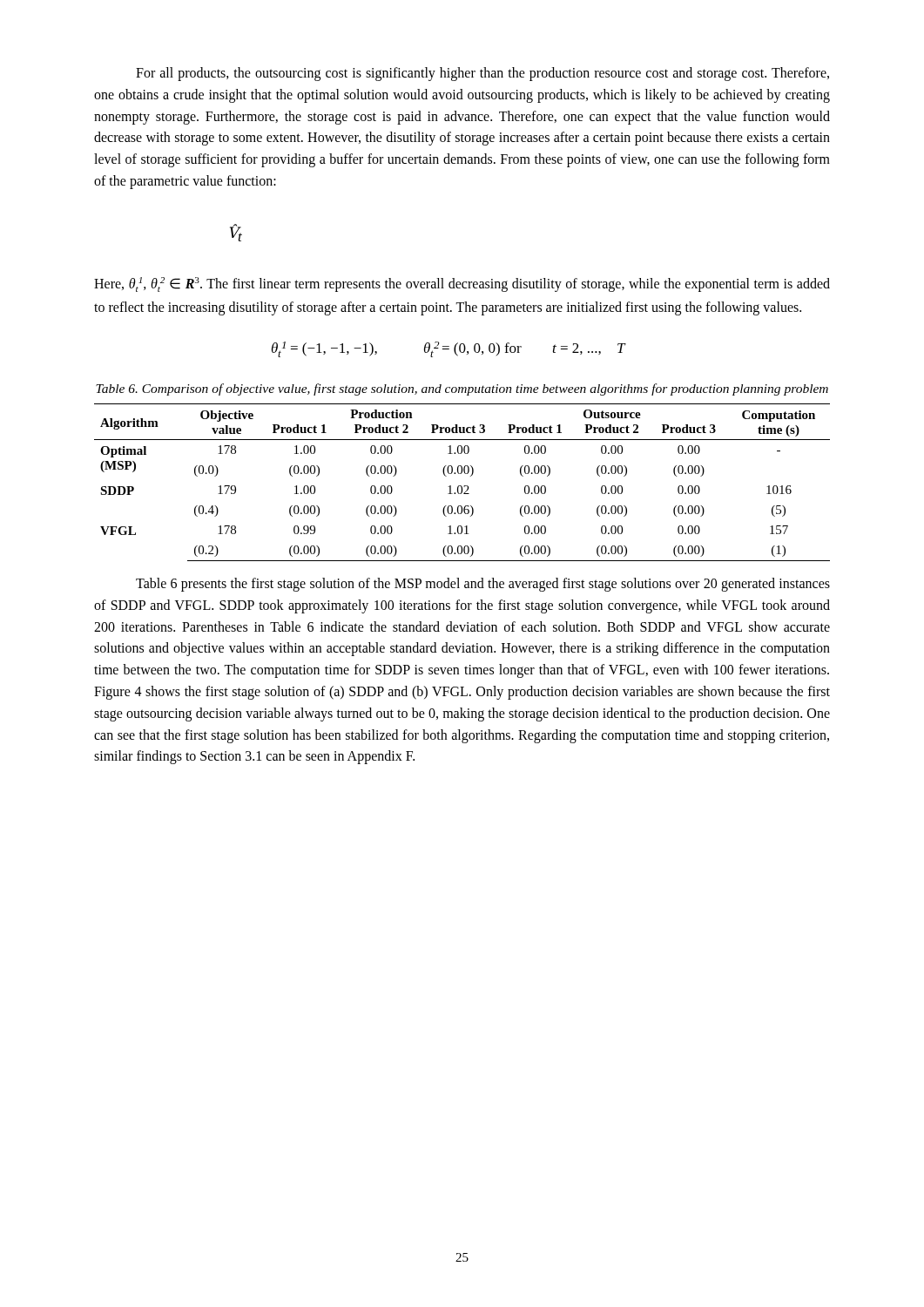
Task: Locate the text block starting "Table 6 presents the first stage"
Action: pos(462,670)
